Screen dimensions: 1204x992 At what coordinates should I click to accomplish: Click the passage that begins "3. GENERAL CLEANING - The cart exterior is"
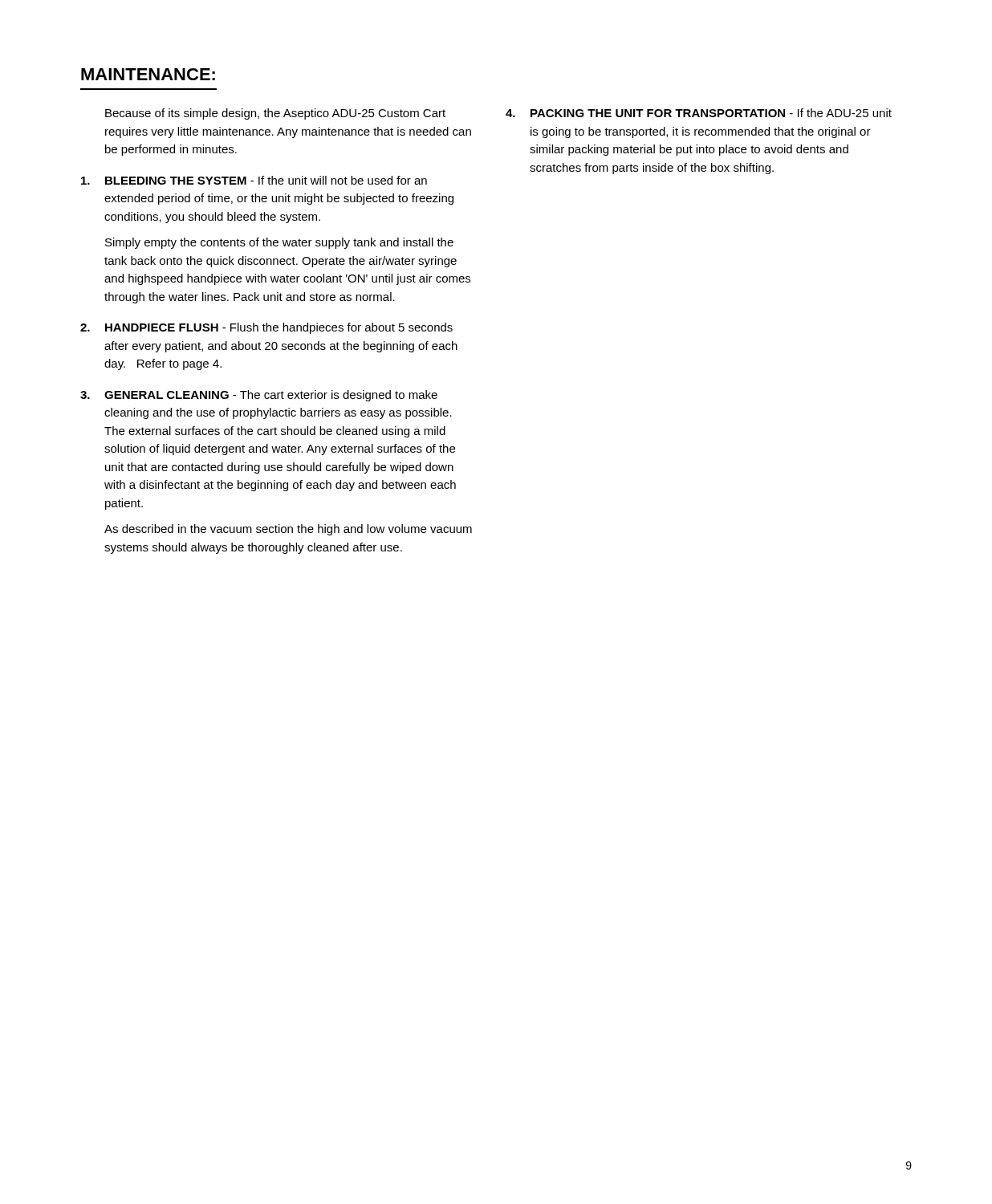(x=277, y=471)
